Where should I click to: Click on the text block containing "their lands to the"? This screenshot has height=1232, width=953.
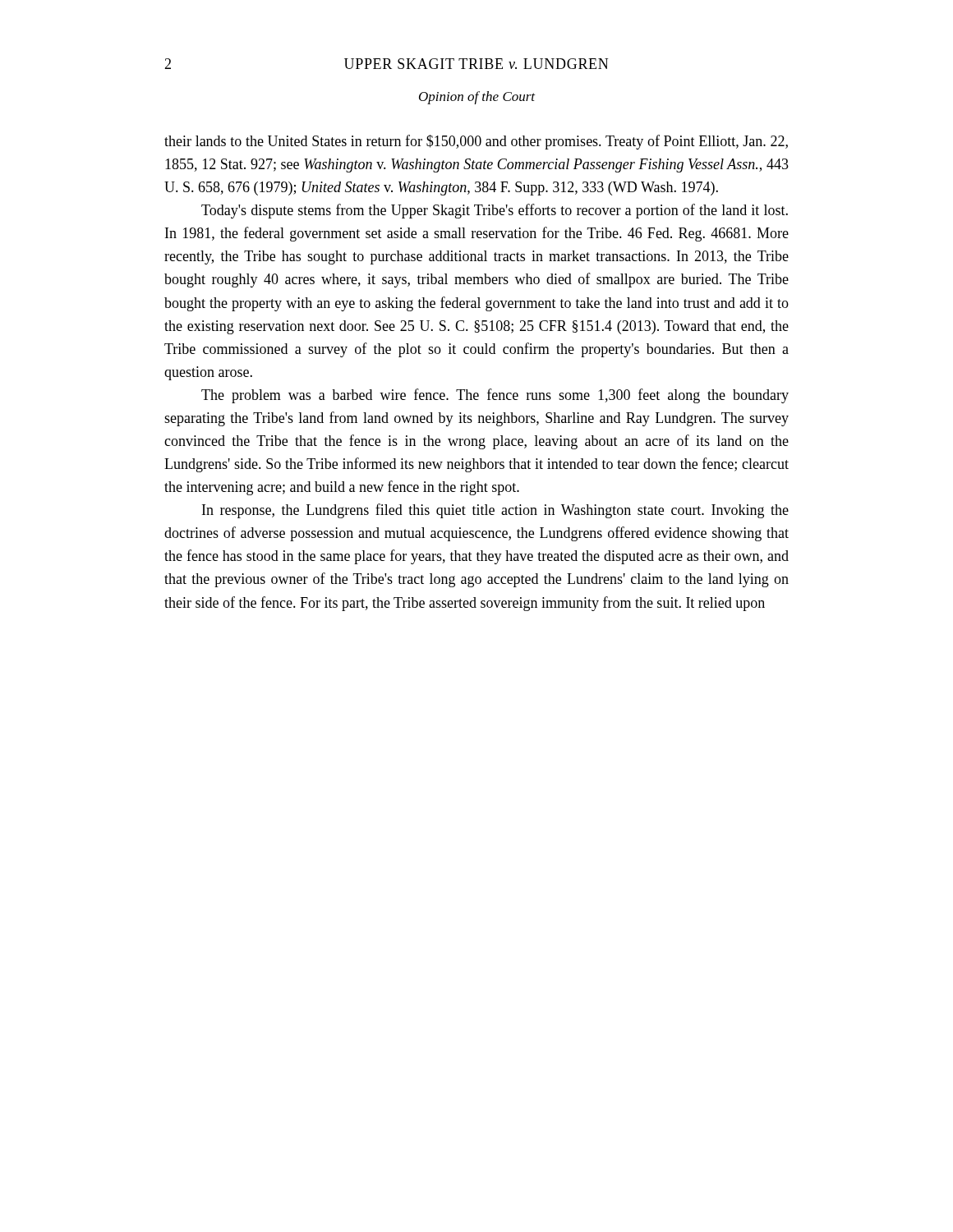pos(476,164)
